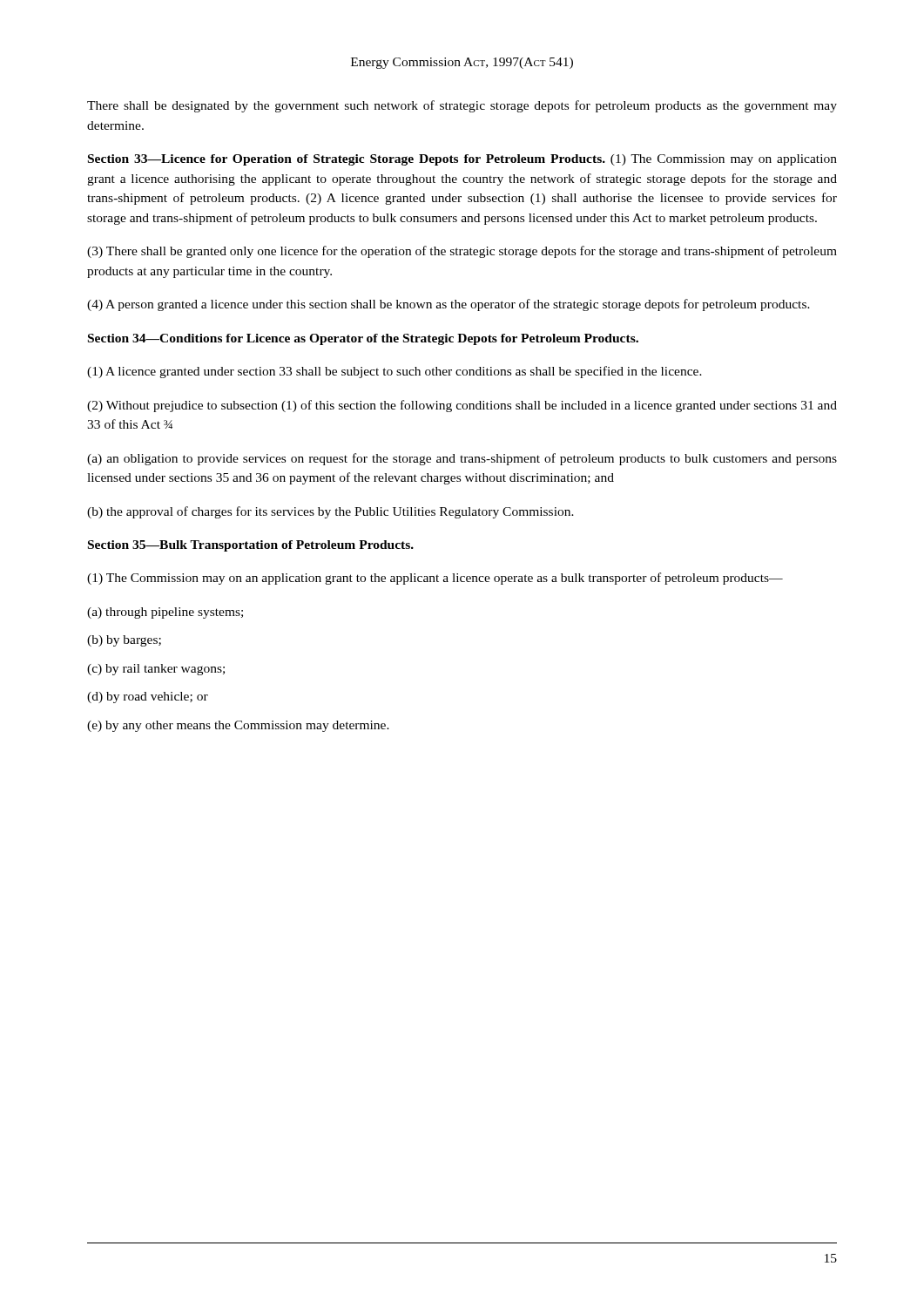The width and height of the screenshot is (924, 1307).
Task: Point to the block beginning "(3) There shall be granted"
Action: coord(462,261)
